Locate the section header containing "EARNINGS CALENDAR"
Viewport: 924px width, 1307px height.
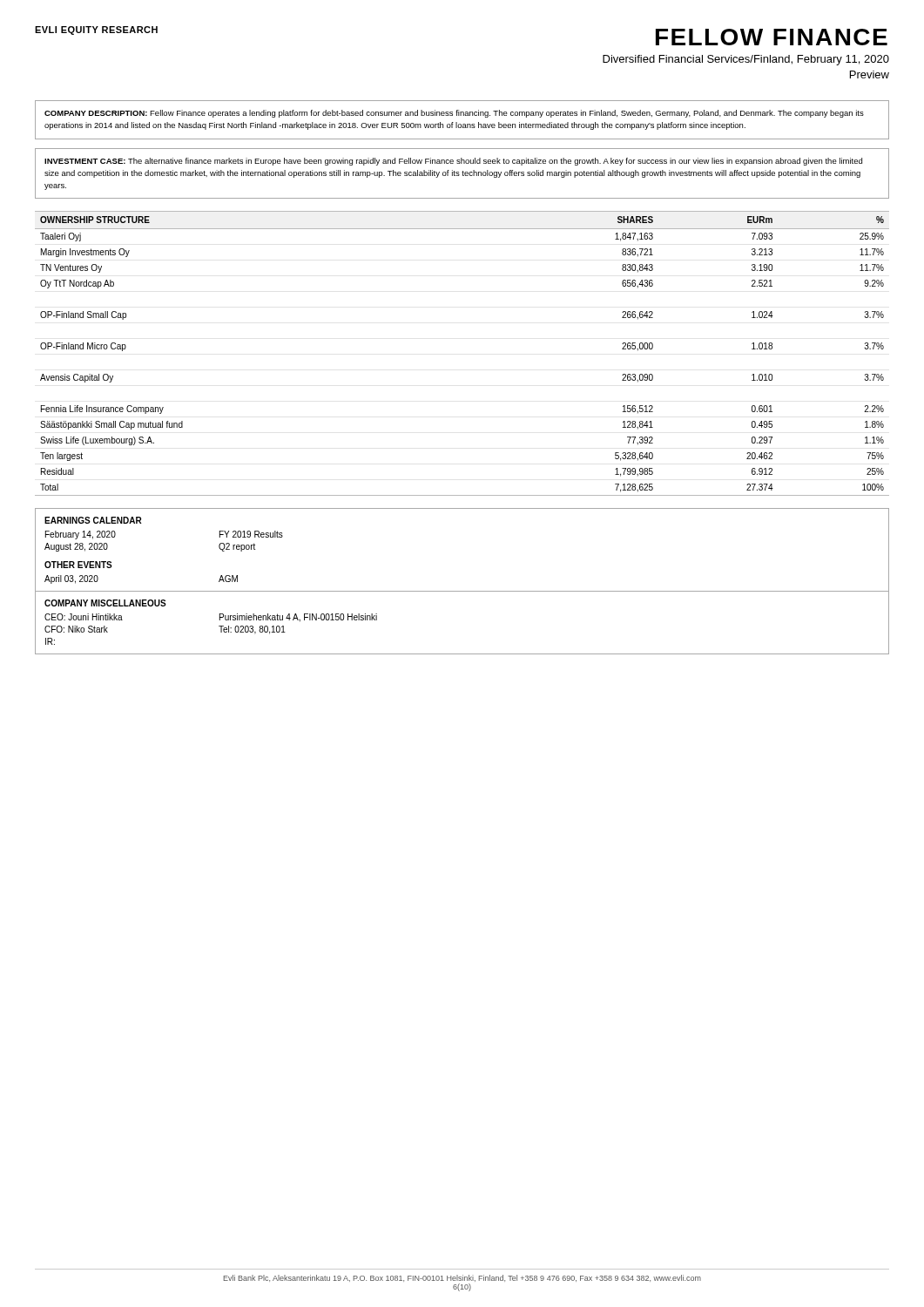93,521
